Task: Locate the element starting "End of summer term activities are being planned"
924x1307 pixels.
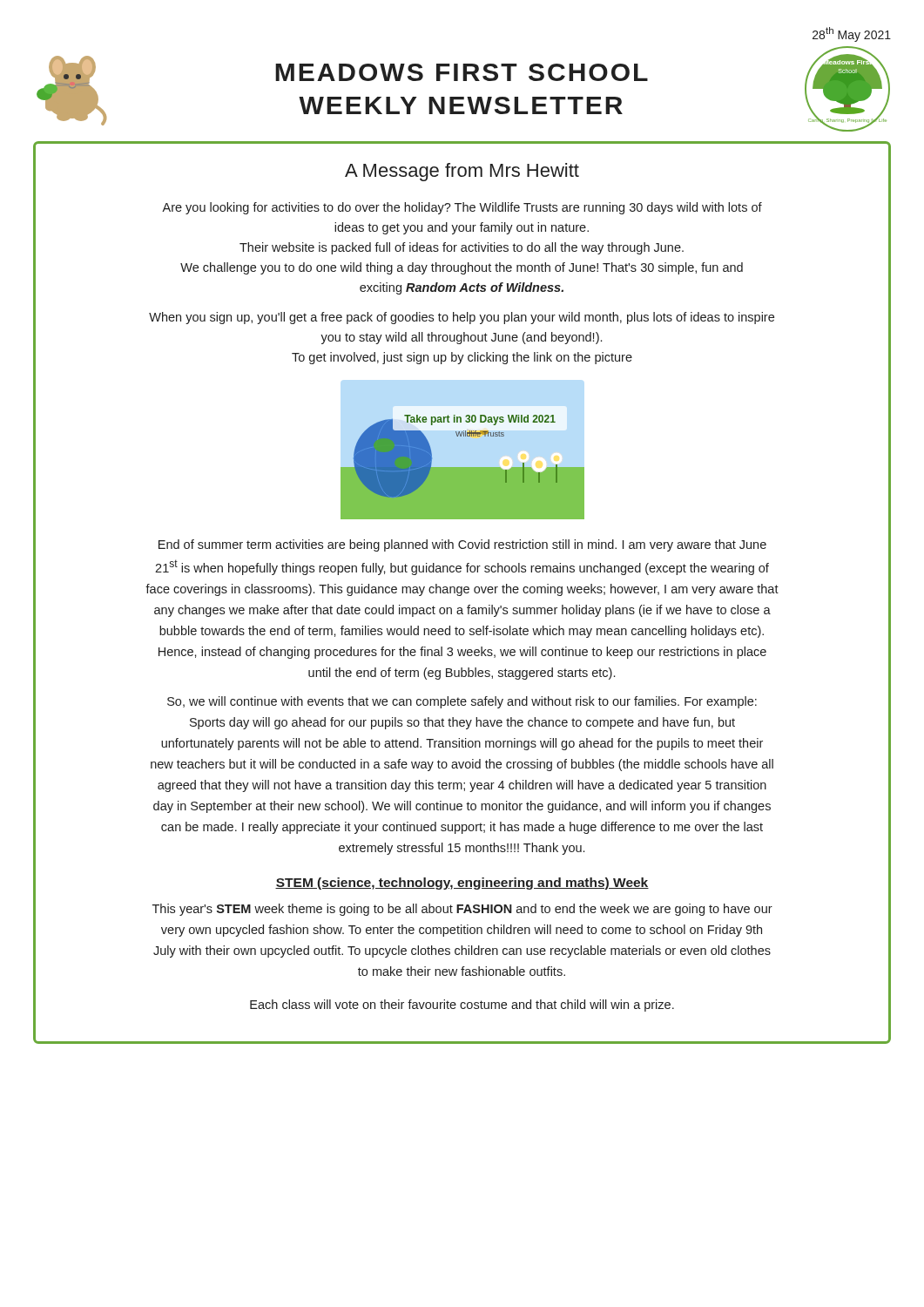Action: tap(462, 608)
